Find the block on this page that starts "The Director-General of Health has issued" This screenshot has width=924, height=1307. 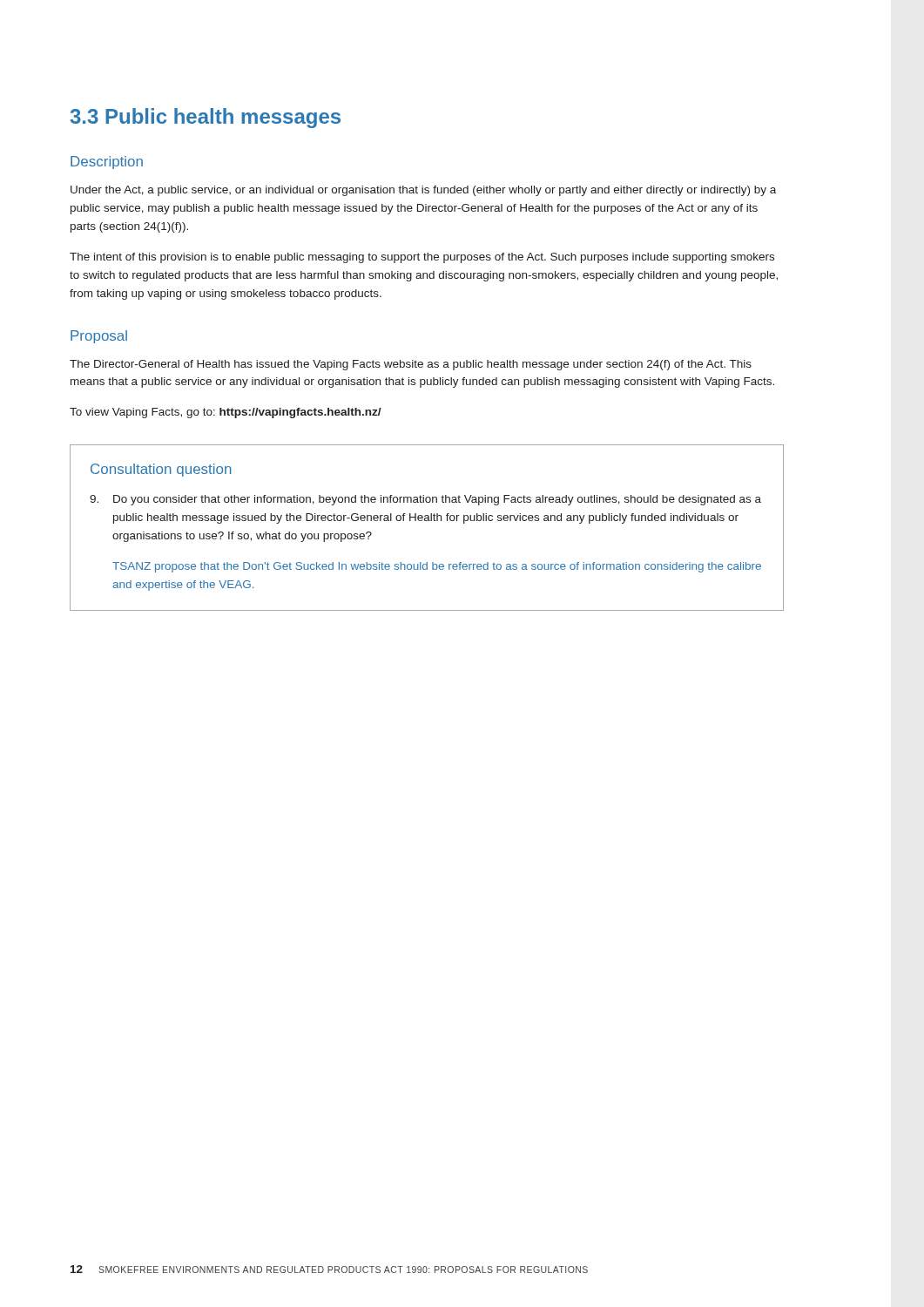coord(422,372)
